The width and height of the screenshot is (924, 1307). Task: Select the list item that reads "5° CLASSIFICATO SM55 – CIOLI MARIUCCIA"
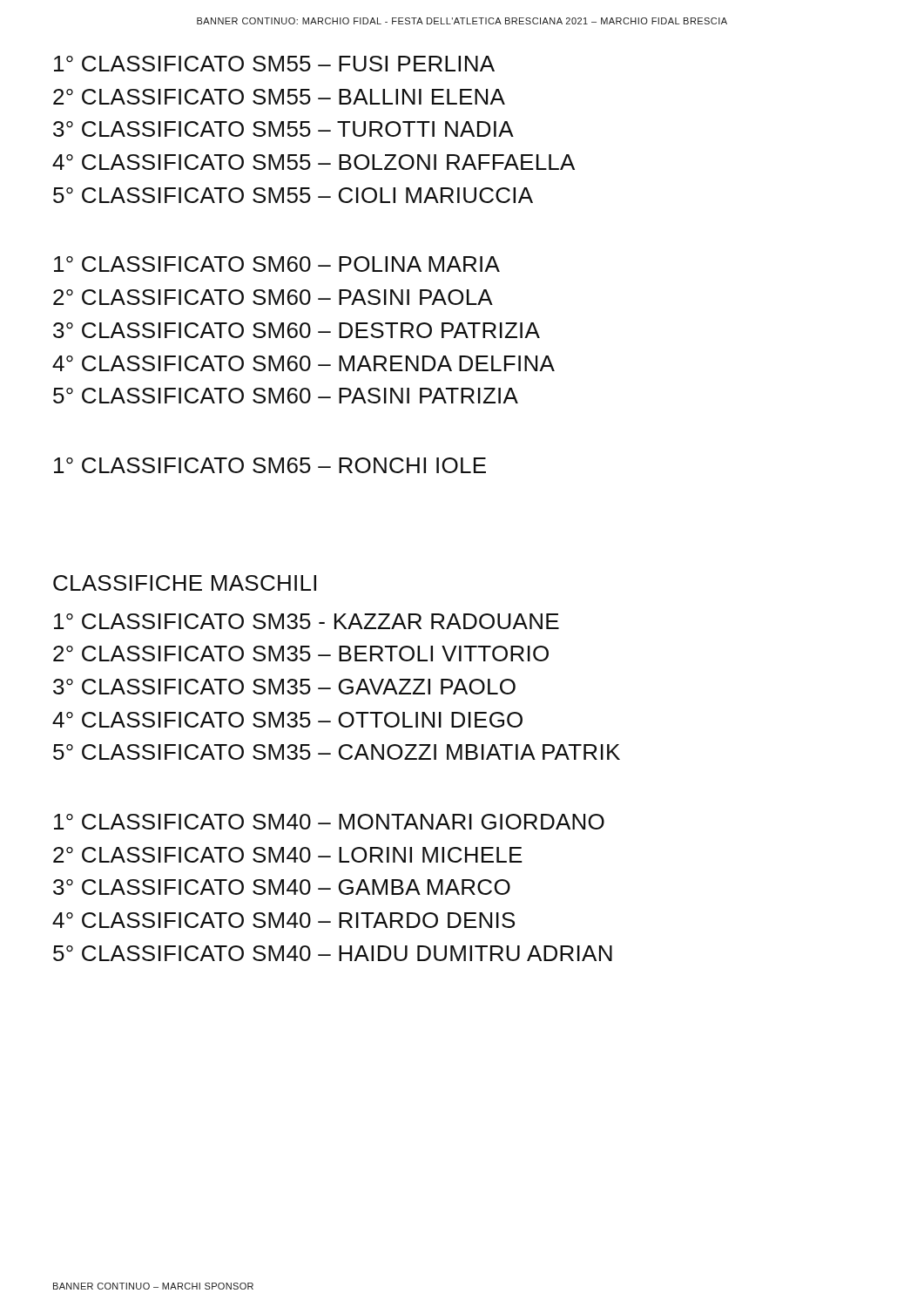coord(293,195)
